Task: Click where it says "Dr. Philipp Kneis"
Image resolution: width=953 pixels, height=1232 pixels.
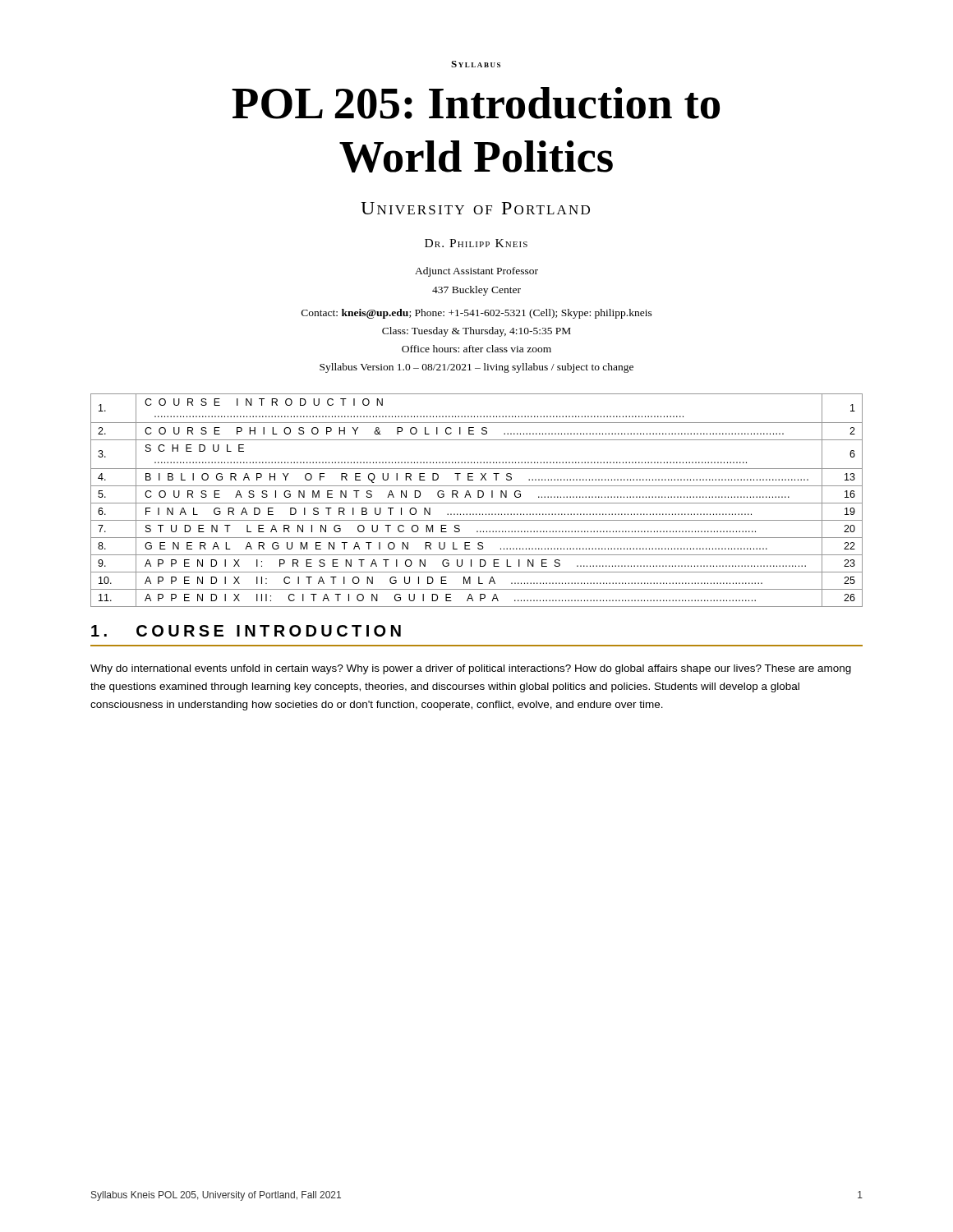Action: (476, 243)
